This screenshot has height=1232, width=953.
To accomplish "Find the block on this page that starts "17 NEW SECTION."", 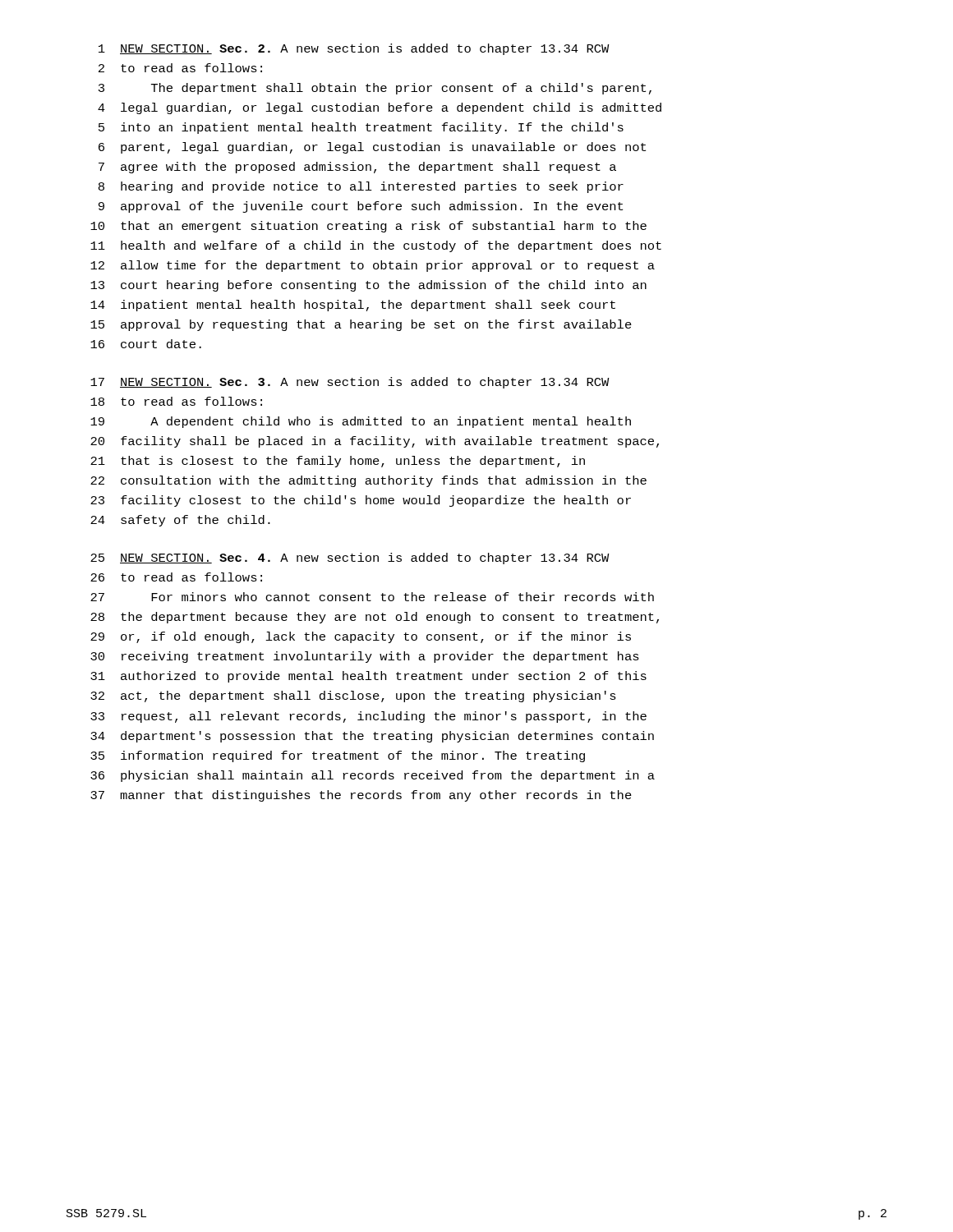I will point(476,452).
